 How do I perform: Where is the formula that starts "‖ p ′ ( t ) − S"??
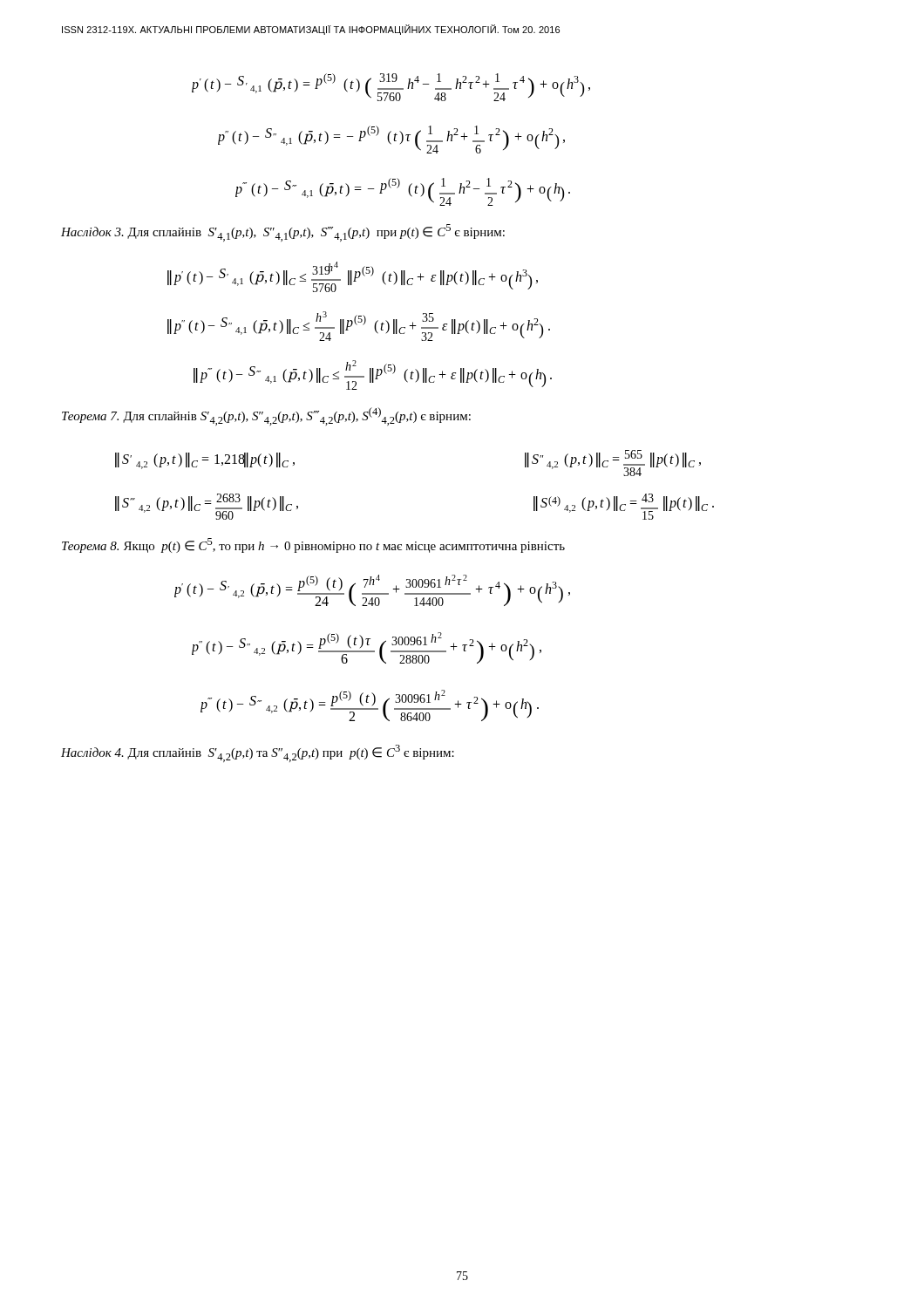[462, 324]
